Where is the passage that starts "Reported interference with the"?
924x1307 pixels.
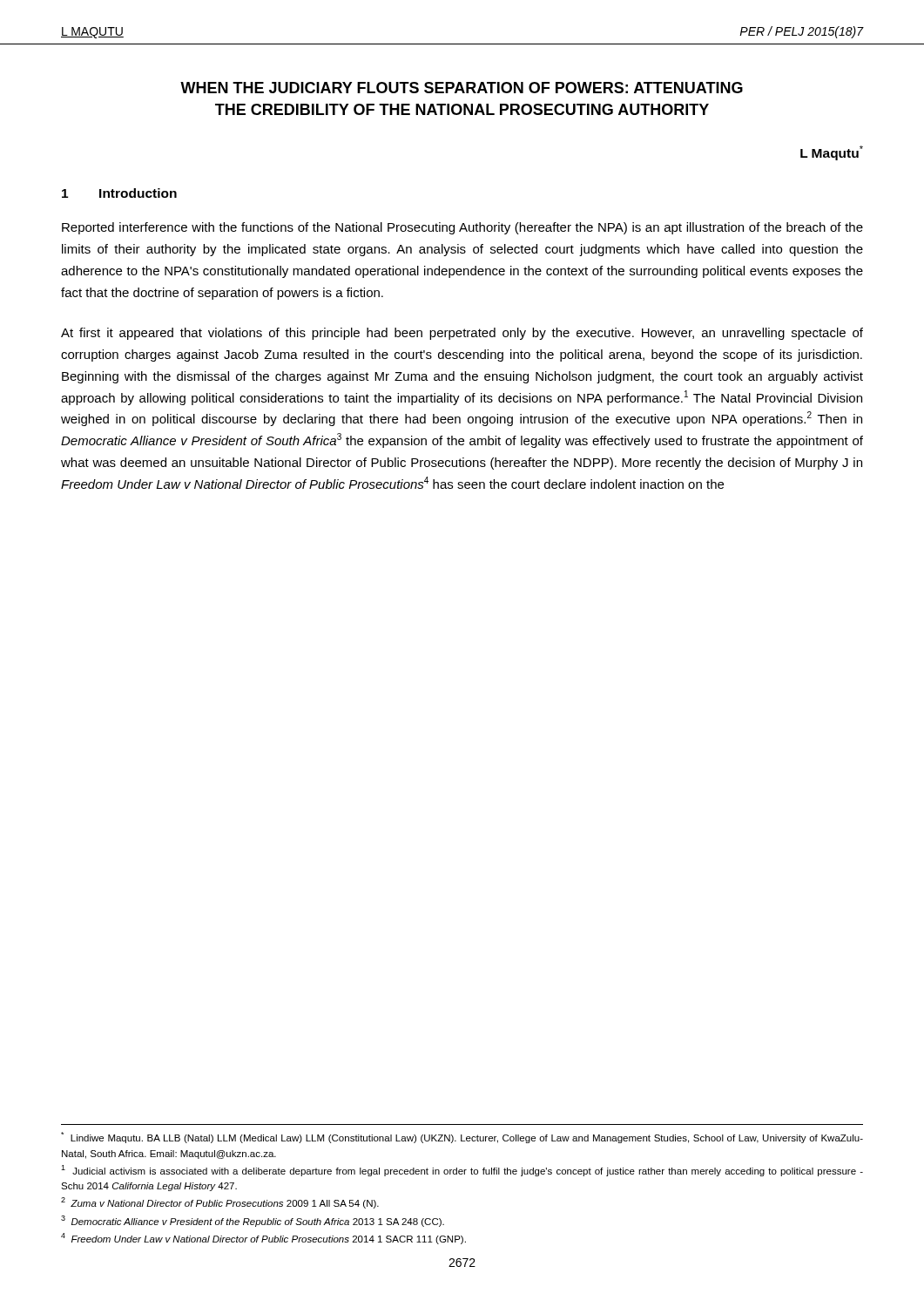[462, 260]
